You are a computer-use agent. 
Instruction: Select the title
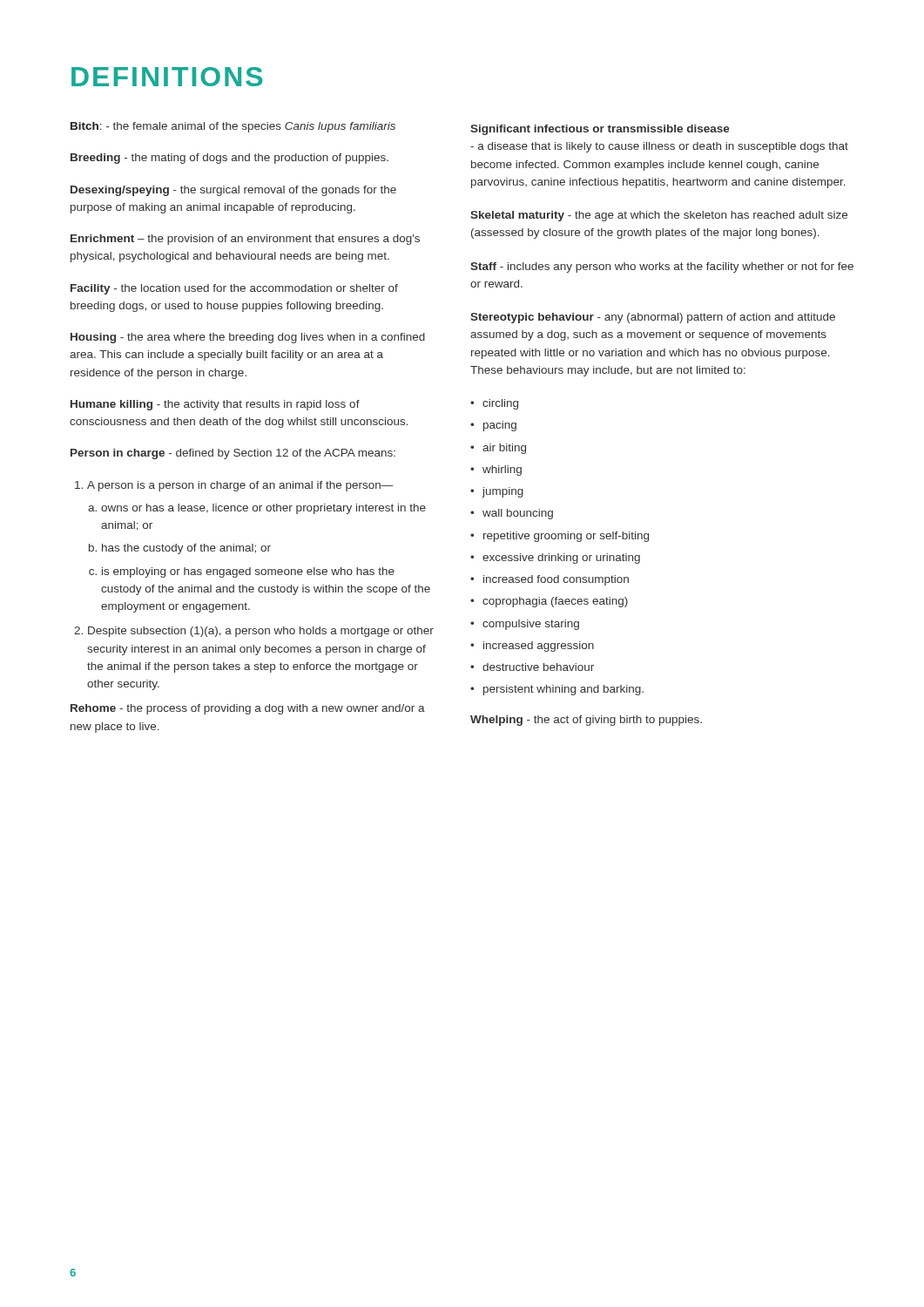point(168,77)
